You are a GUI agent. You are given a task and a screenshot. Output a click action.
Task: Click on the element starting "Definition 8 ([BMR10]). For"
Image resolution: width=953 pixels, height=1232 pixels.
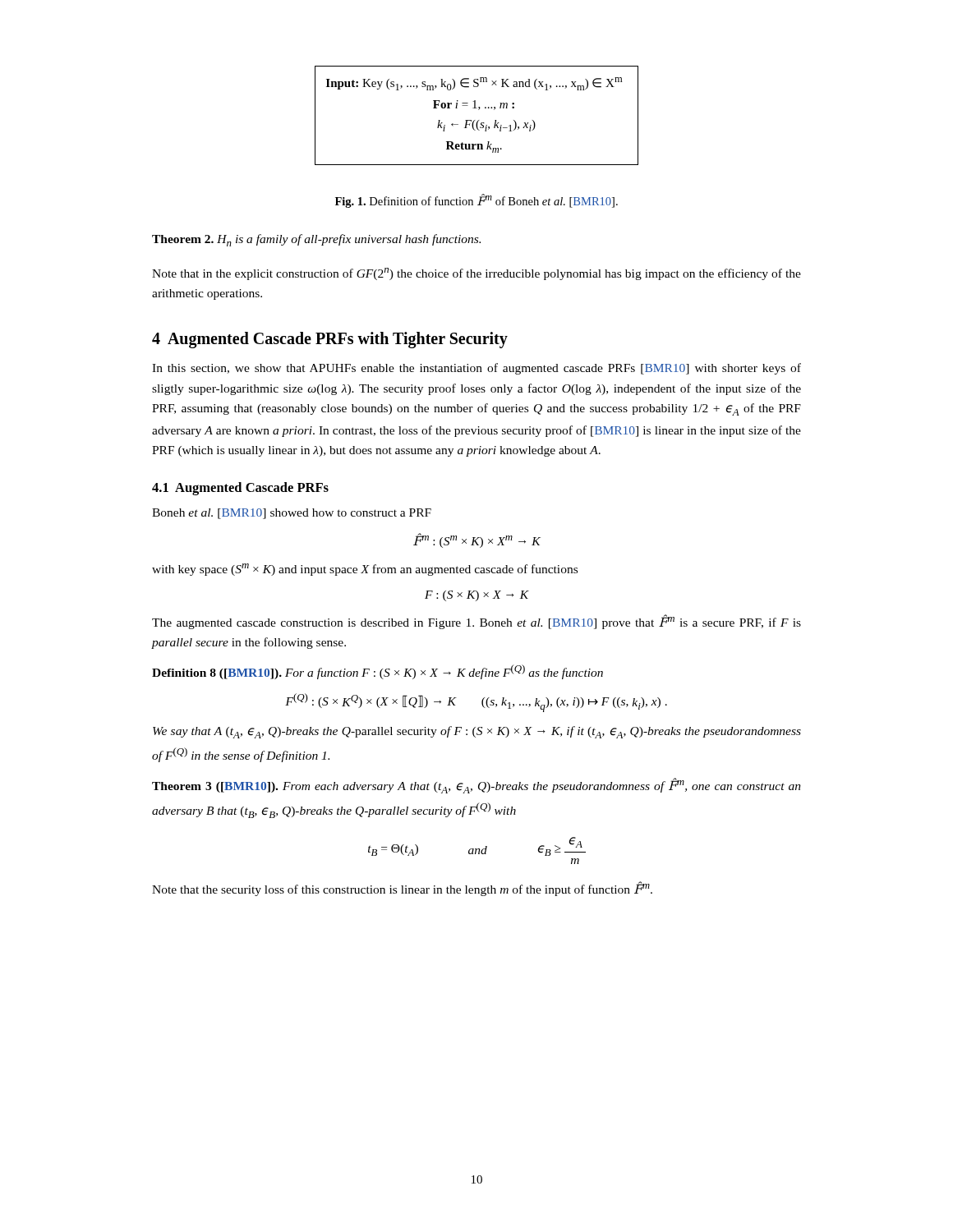click(x=378, y=671)
